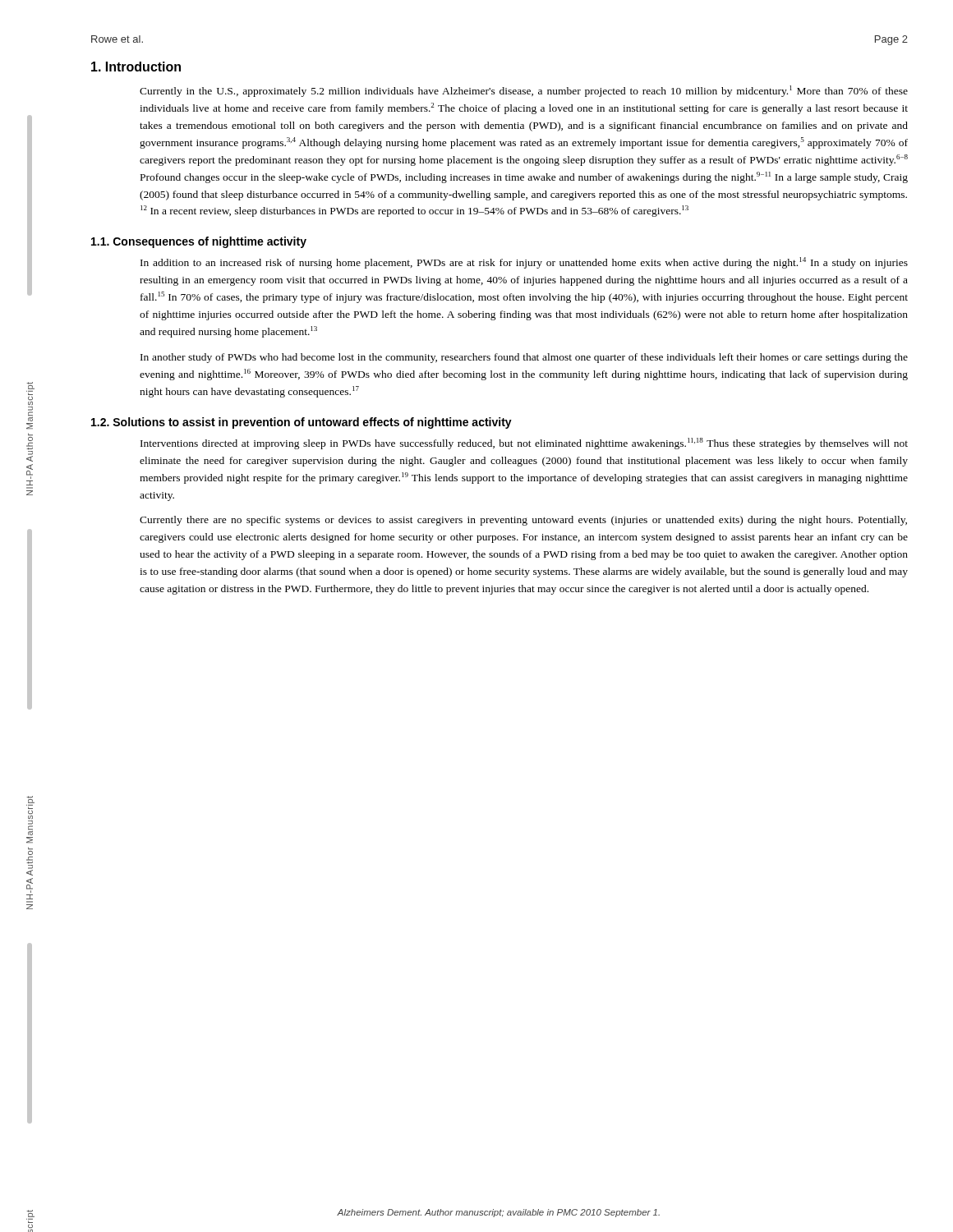Screen dimensions: 1232x953
Task: Where is the section header that starts "1.2. Solutions to"?
Action: pos(499,422)
